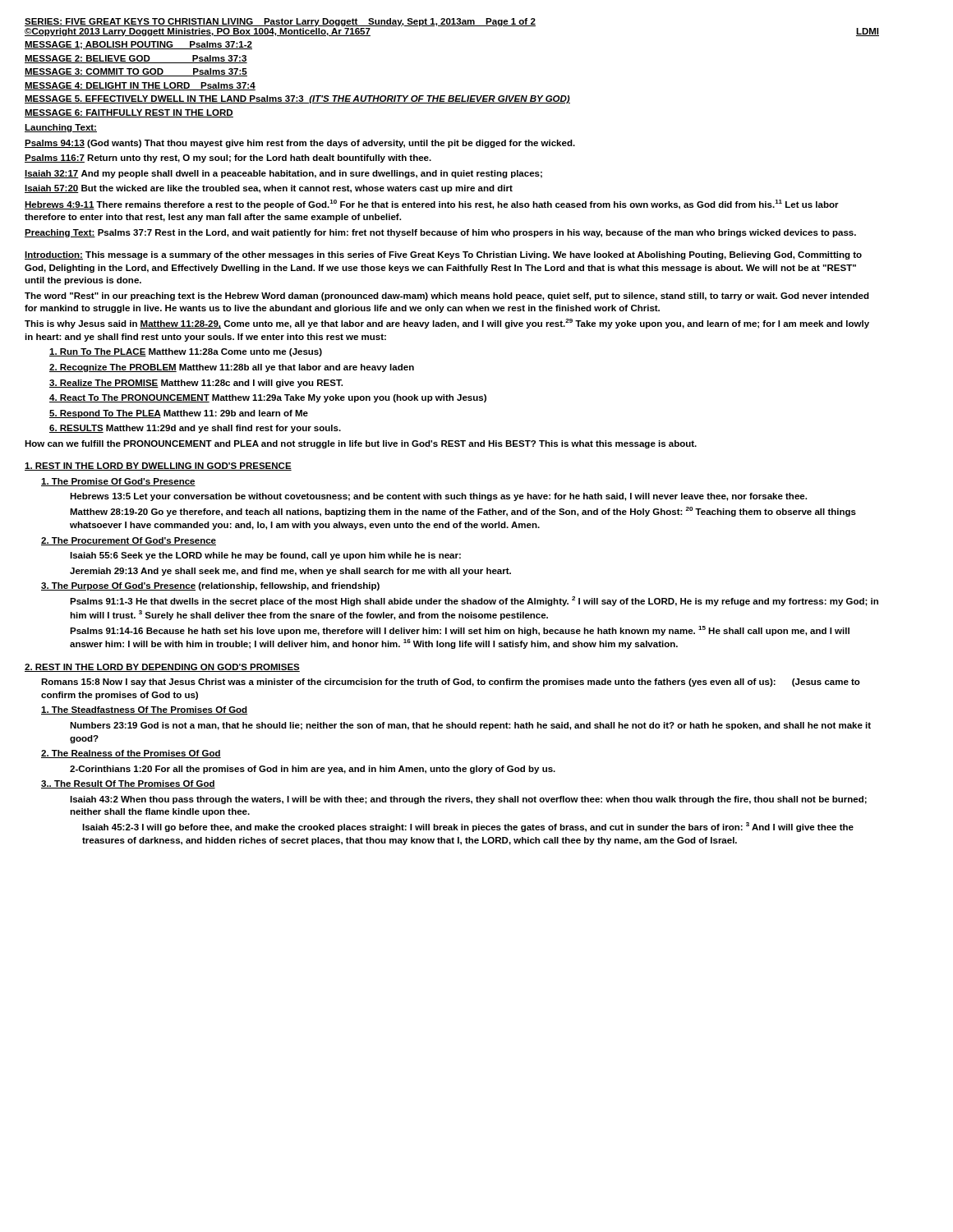Find the block on this page that starts "Isaiah 55:6 Seek ye"
This screenshot has height=1232, width=953.
pos(474,563)
